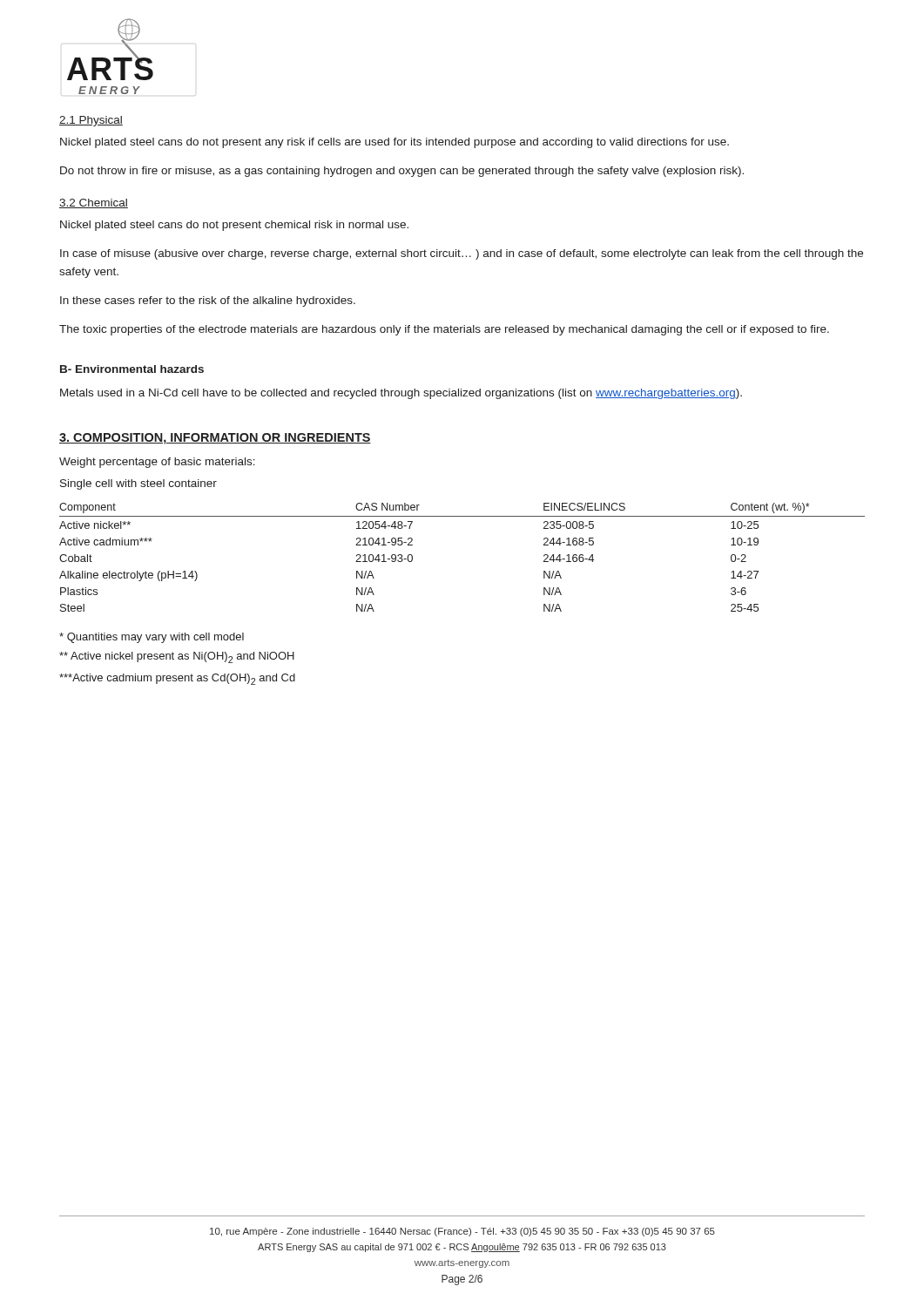This screenshot has height=1307, width=924.
Task: Point to the block beginning "Active nickel present as Ni(OH)2 and"
Action: coord(177,657)
